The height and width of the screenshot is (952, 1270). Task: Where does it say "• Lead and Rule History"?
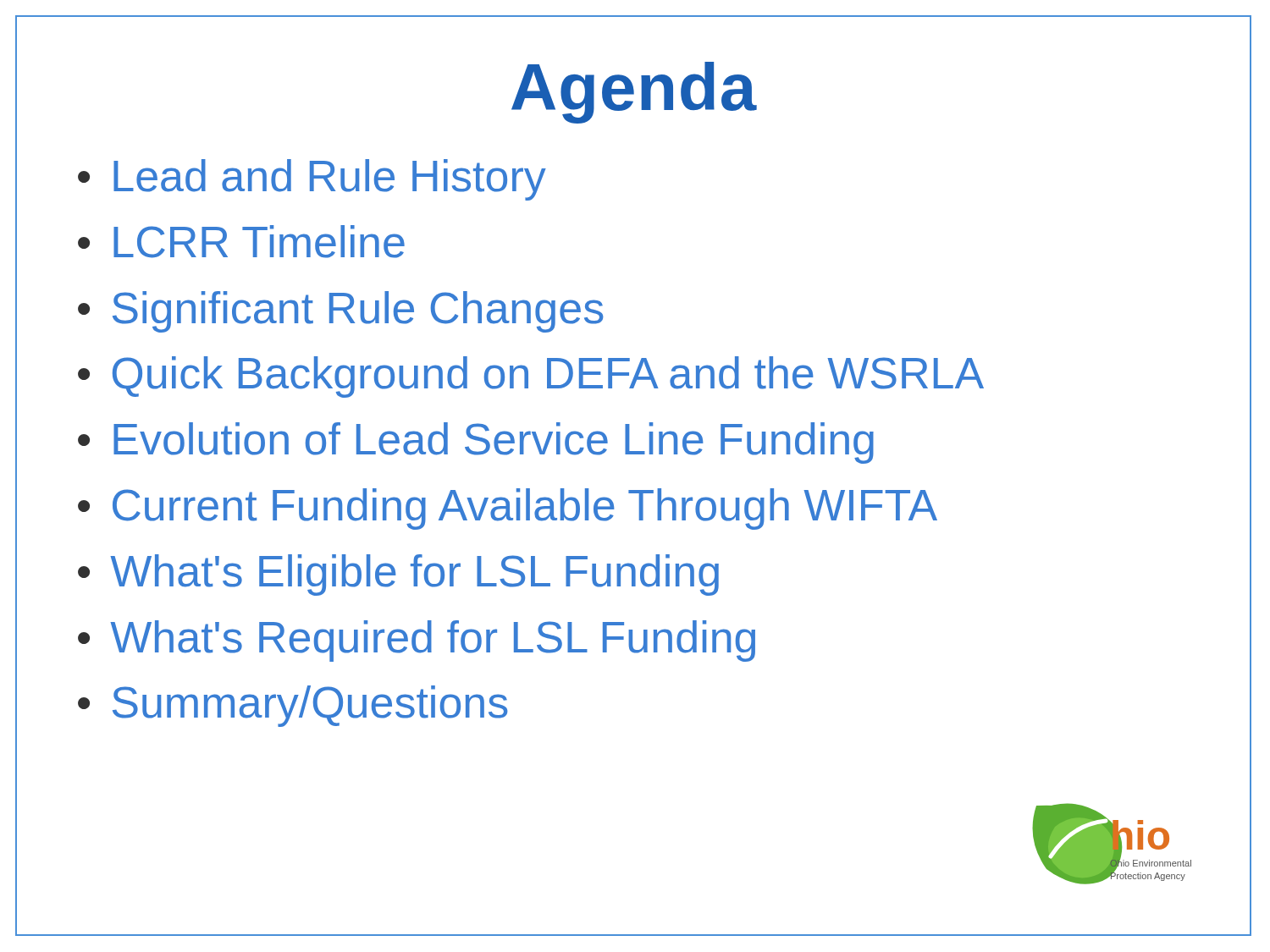[x=311, y=177]
